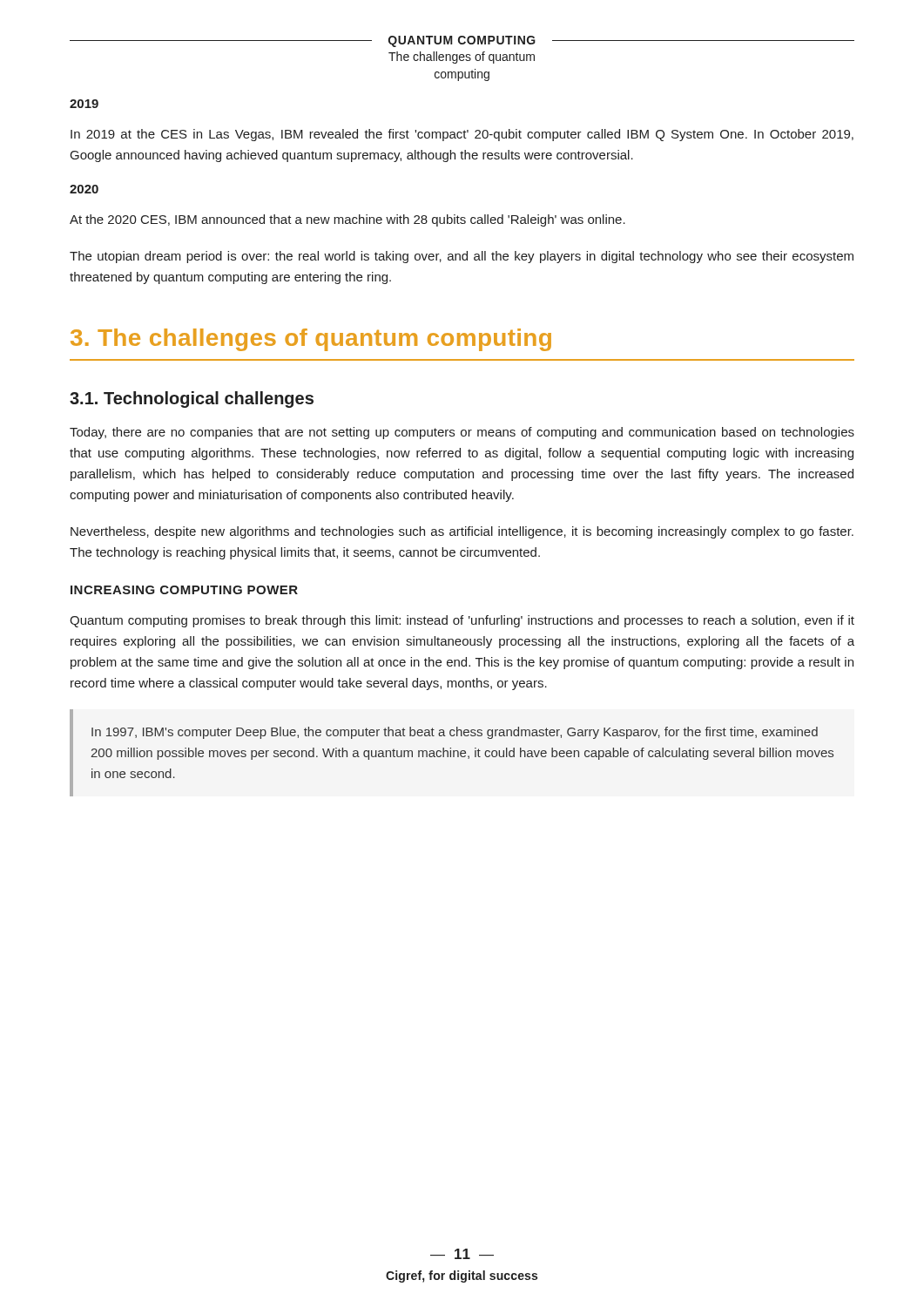Find the text block that reads "At the 2020 CES, IBM"
Screen dimensions: 1307x924
point(462,220)
